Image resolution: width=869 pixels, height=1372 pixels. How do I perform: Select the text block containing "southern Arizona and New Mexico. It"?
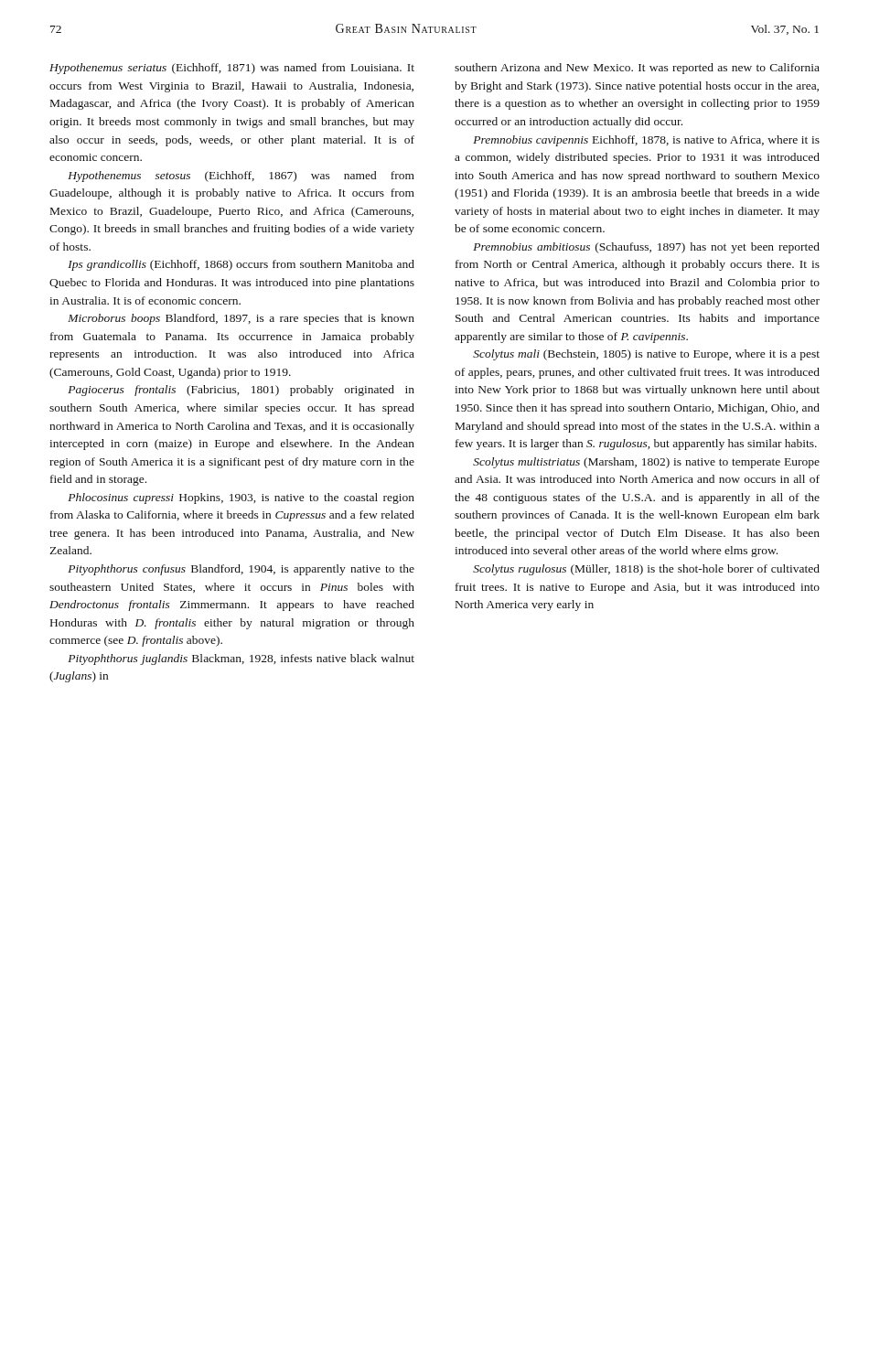point(637,95)
